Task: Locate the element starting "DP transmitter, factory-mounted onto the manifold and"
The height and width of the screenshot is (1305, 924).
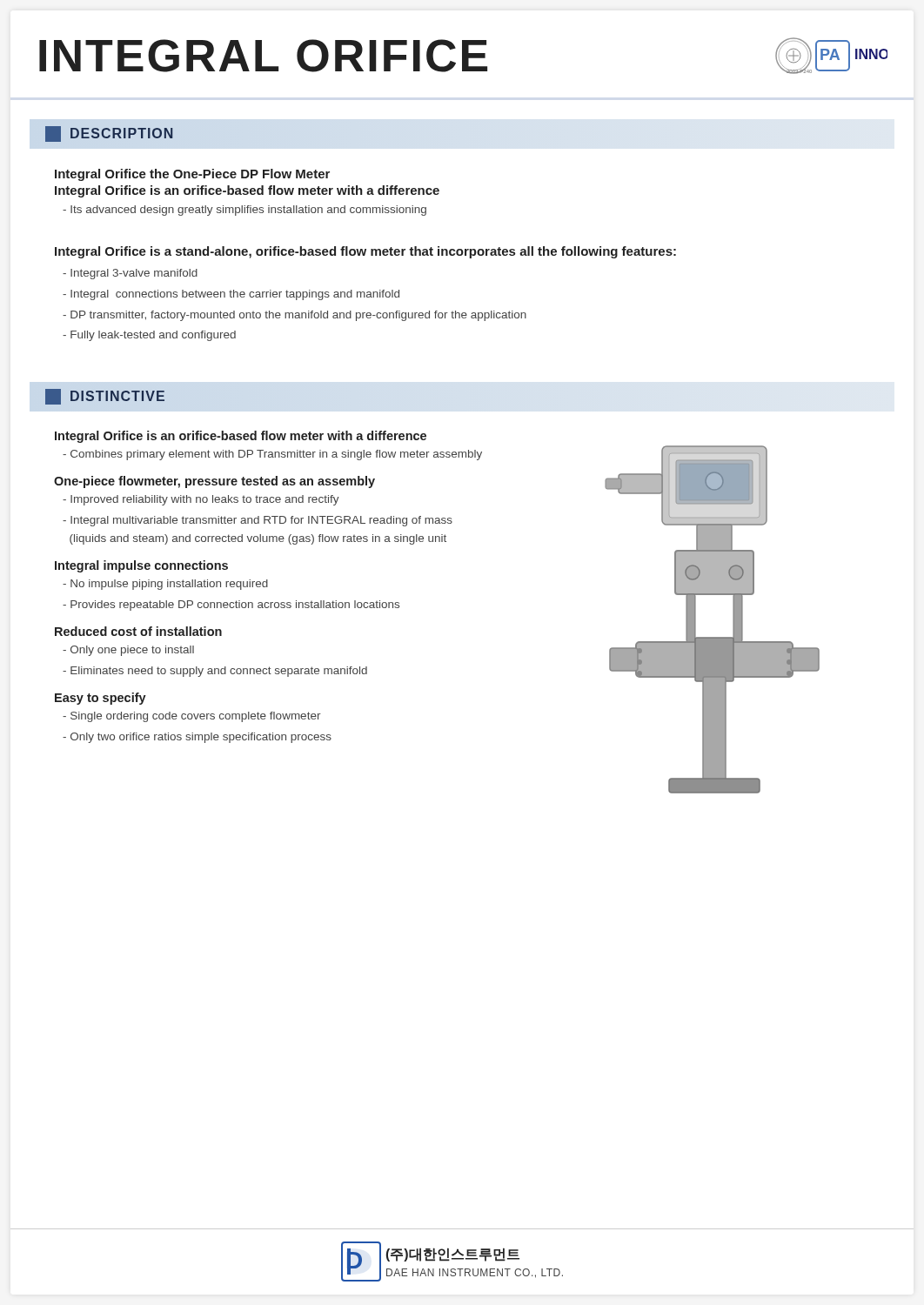Action: click(x=466, y=315)
